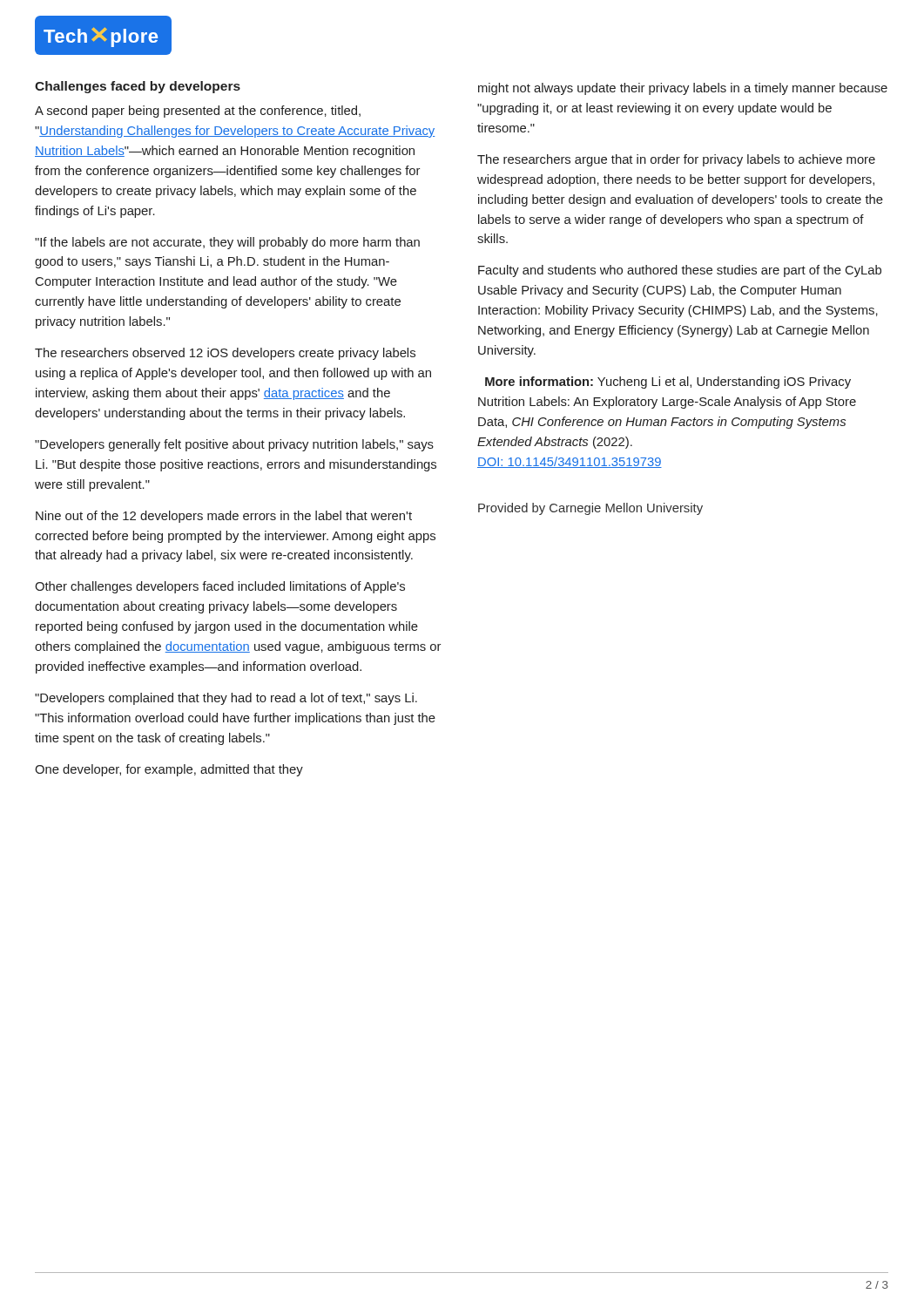
Task: Find the section header that reads "Challenges faced by developers"
Action: coord(138,86)
